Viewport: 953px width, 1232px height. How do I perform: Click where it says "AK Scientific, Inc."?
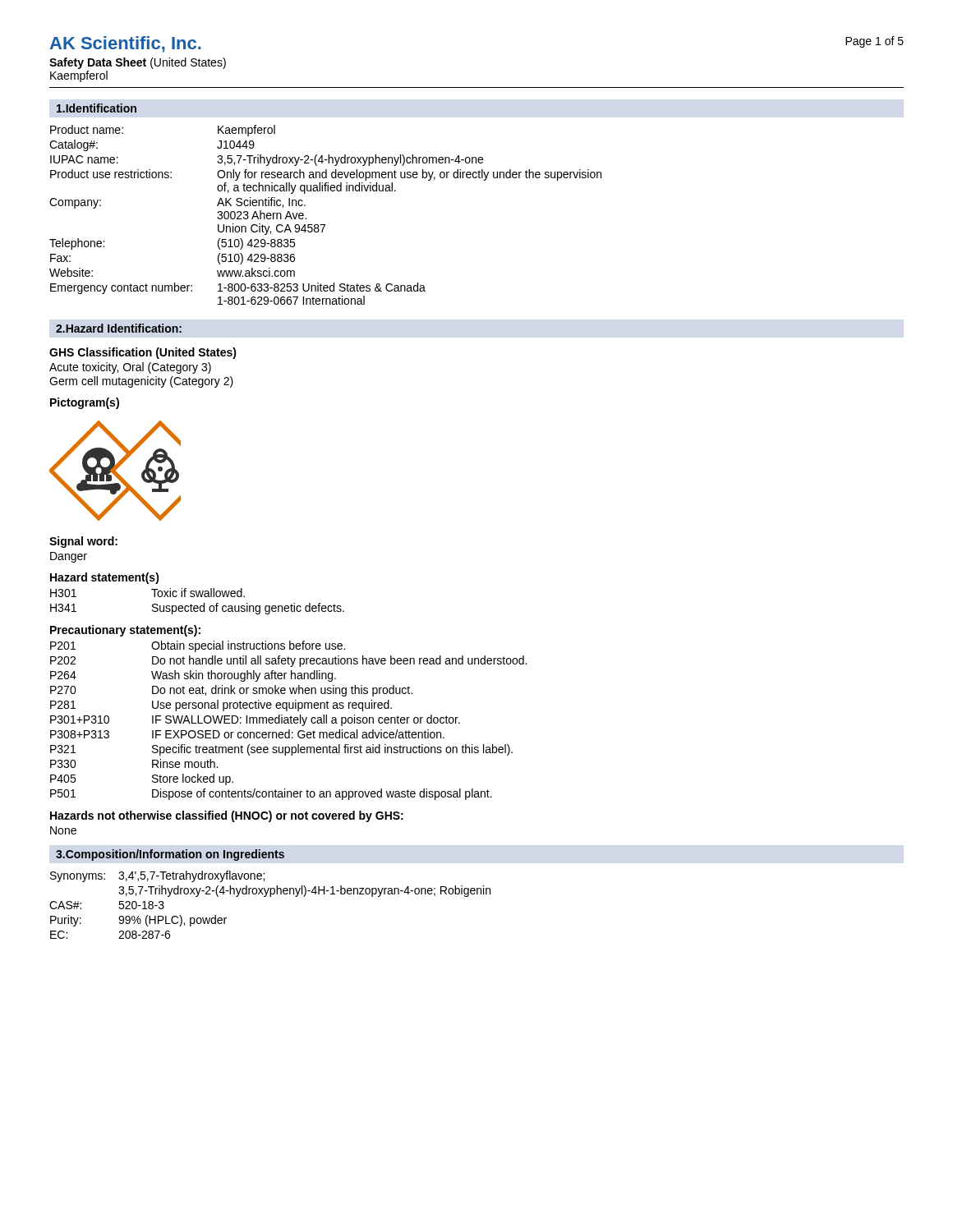126,43
